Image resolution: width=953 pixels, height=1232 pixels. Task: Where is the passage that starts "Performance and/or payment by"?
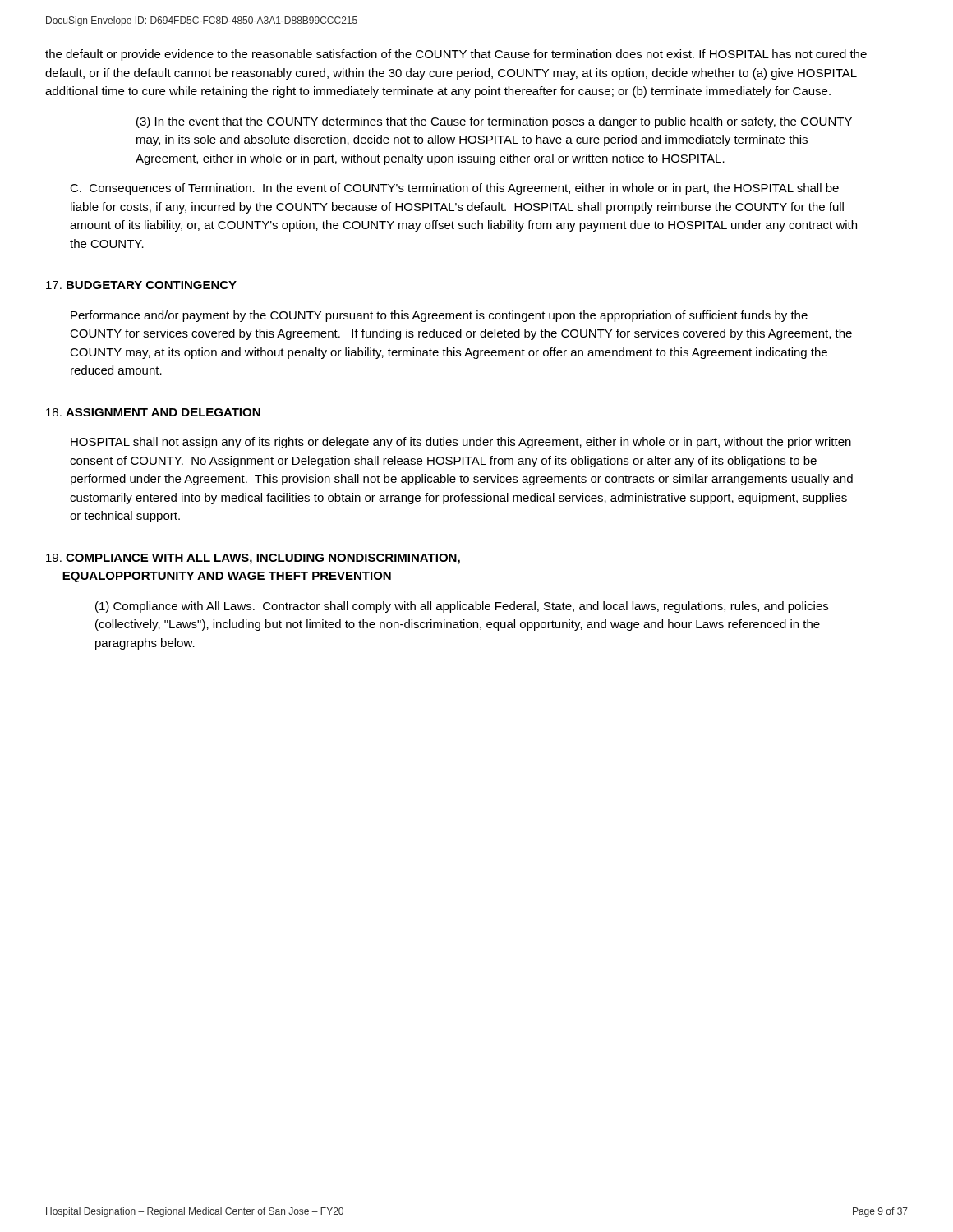[461, 342]
